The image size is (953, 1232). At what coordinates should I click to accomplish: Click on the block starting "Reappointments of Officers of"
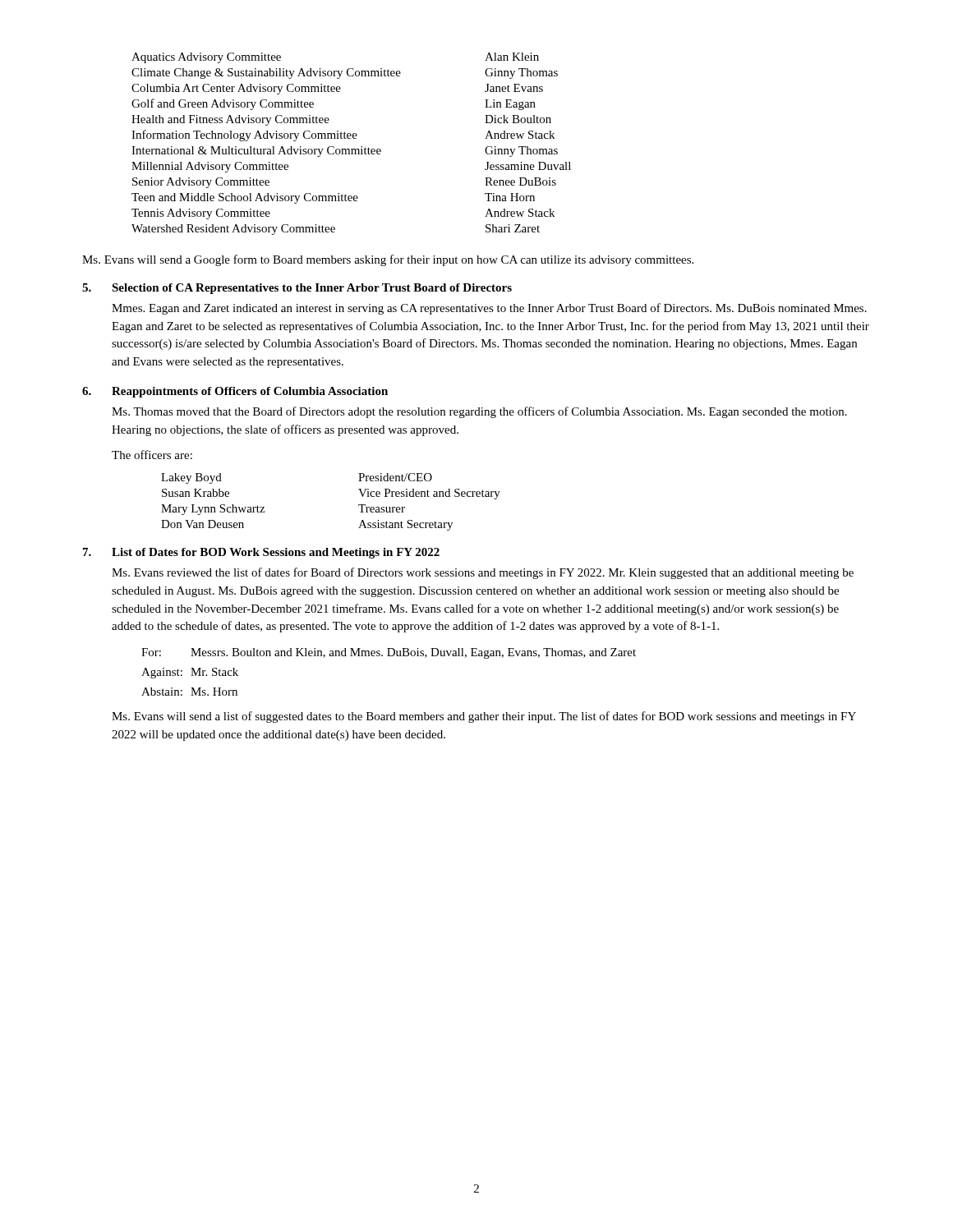[x=250, y=391]
